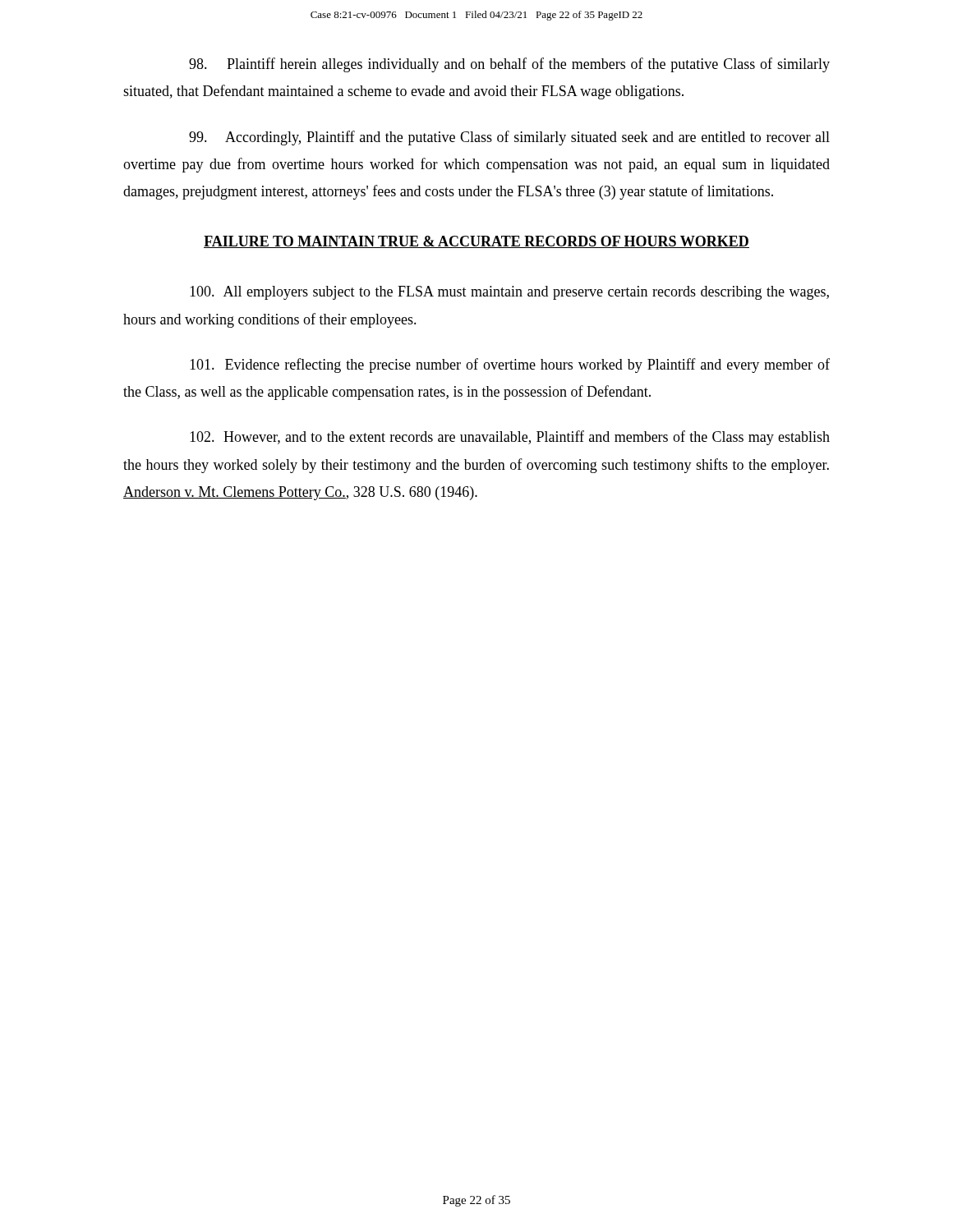This screenshot has height=1232, width=953.
Task: Find the text block with the text "Plaintiff herein alleges individually and on"
Action: (476, 78)
